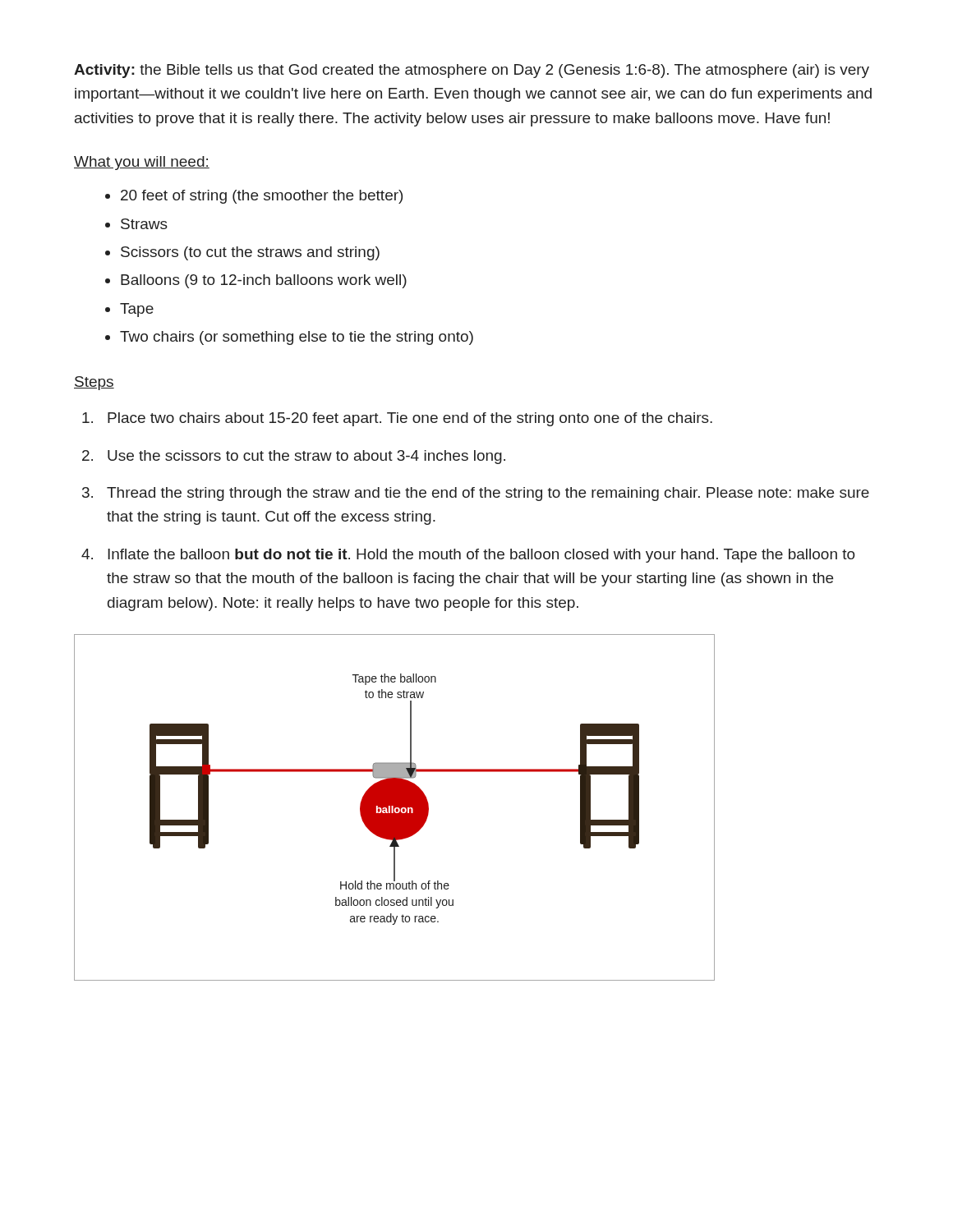Locate the illustration
Image resolution: width=953 pixels, height=1232 pixels.
[394, 808]
